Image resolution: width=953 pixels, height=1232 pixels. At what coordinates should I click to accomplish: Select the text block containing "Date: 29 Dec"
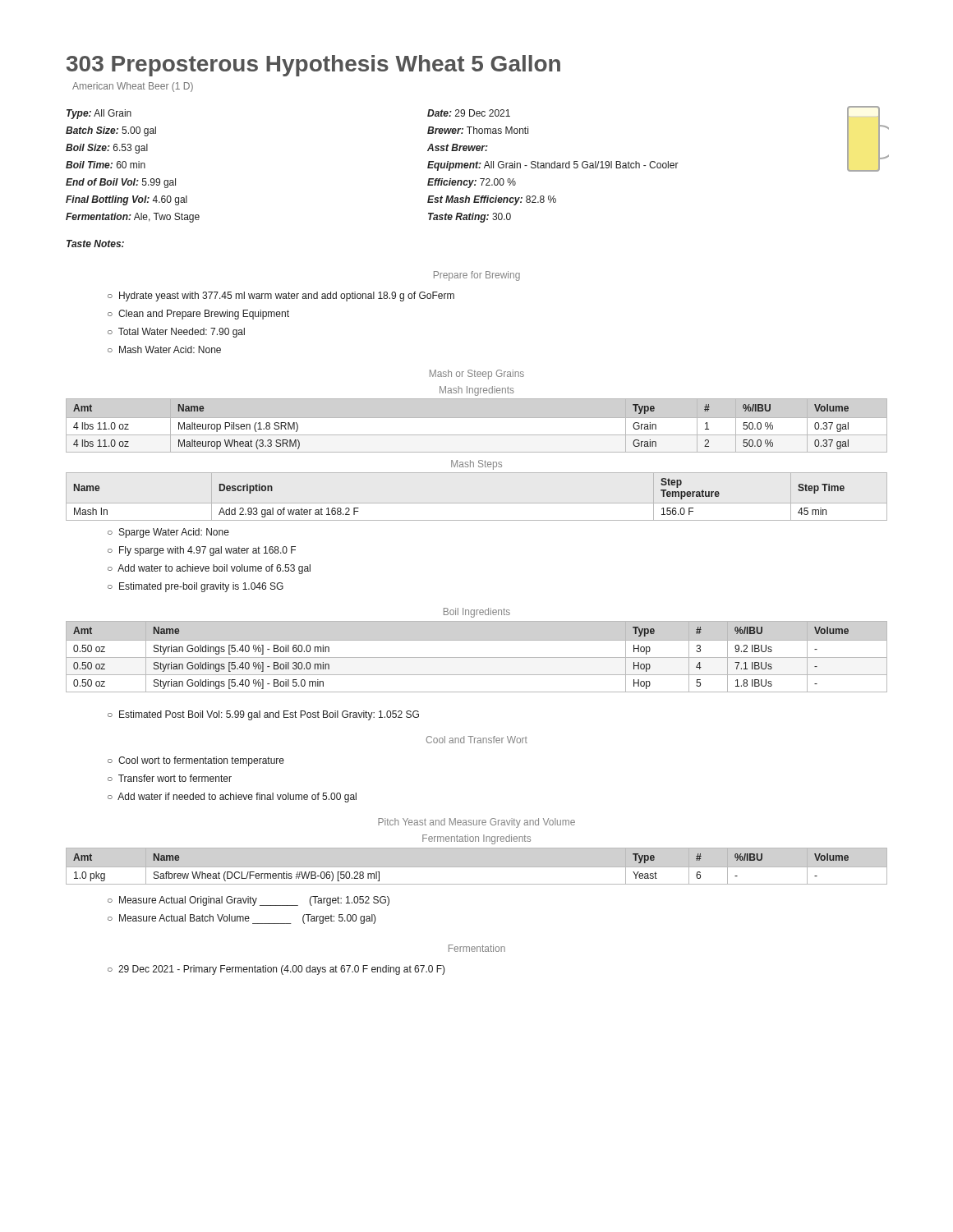coord(553,165)
